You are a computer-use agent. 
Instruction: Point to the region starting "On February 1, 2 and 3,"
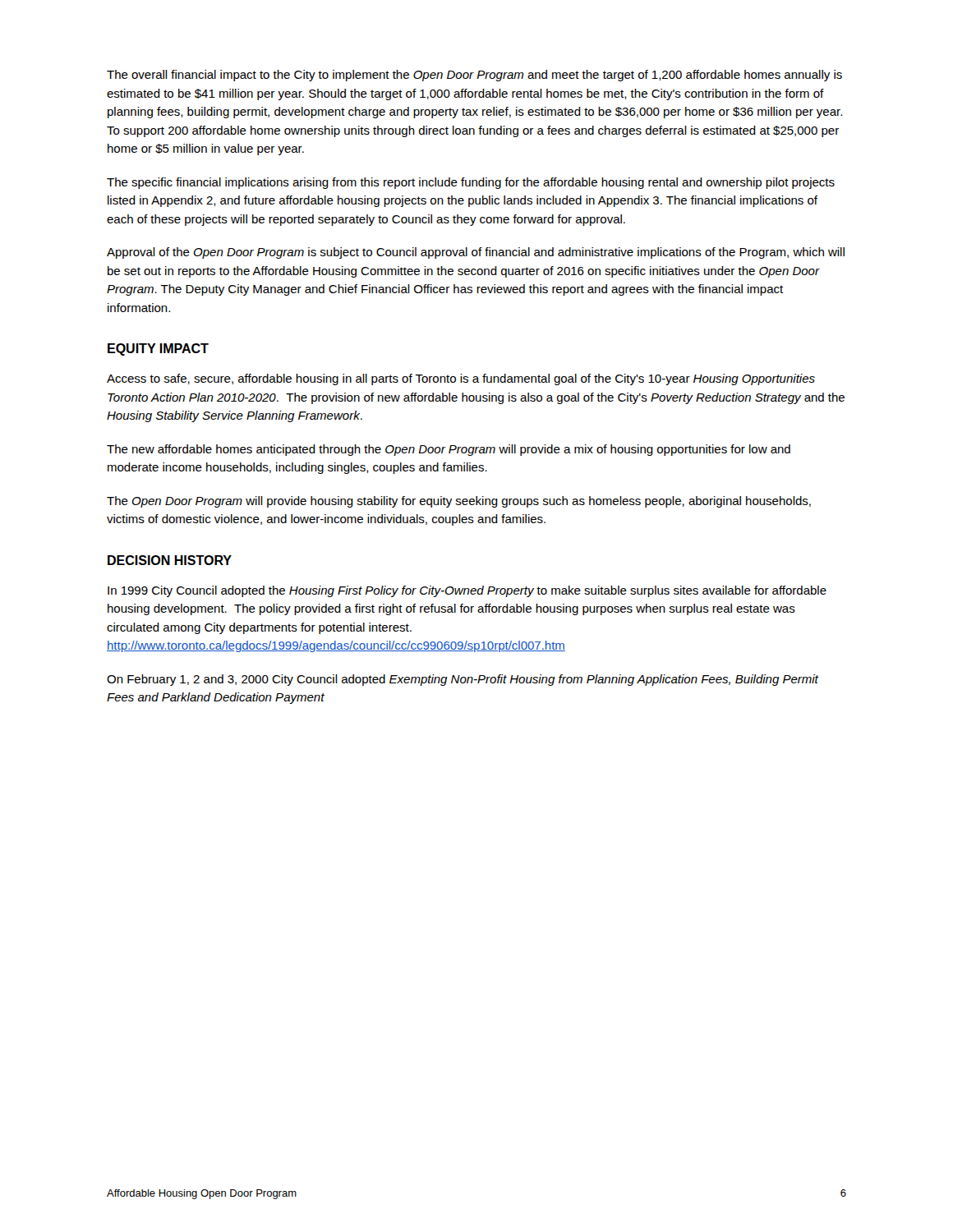point(462,688)
